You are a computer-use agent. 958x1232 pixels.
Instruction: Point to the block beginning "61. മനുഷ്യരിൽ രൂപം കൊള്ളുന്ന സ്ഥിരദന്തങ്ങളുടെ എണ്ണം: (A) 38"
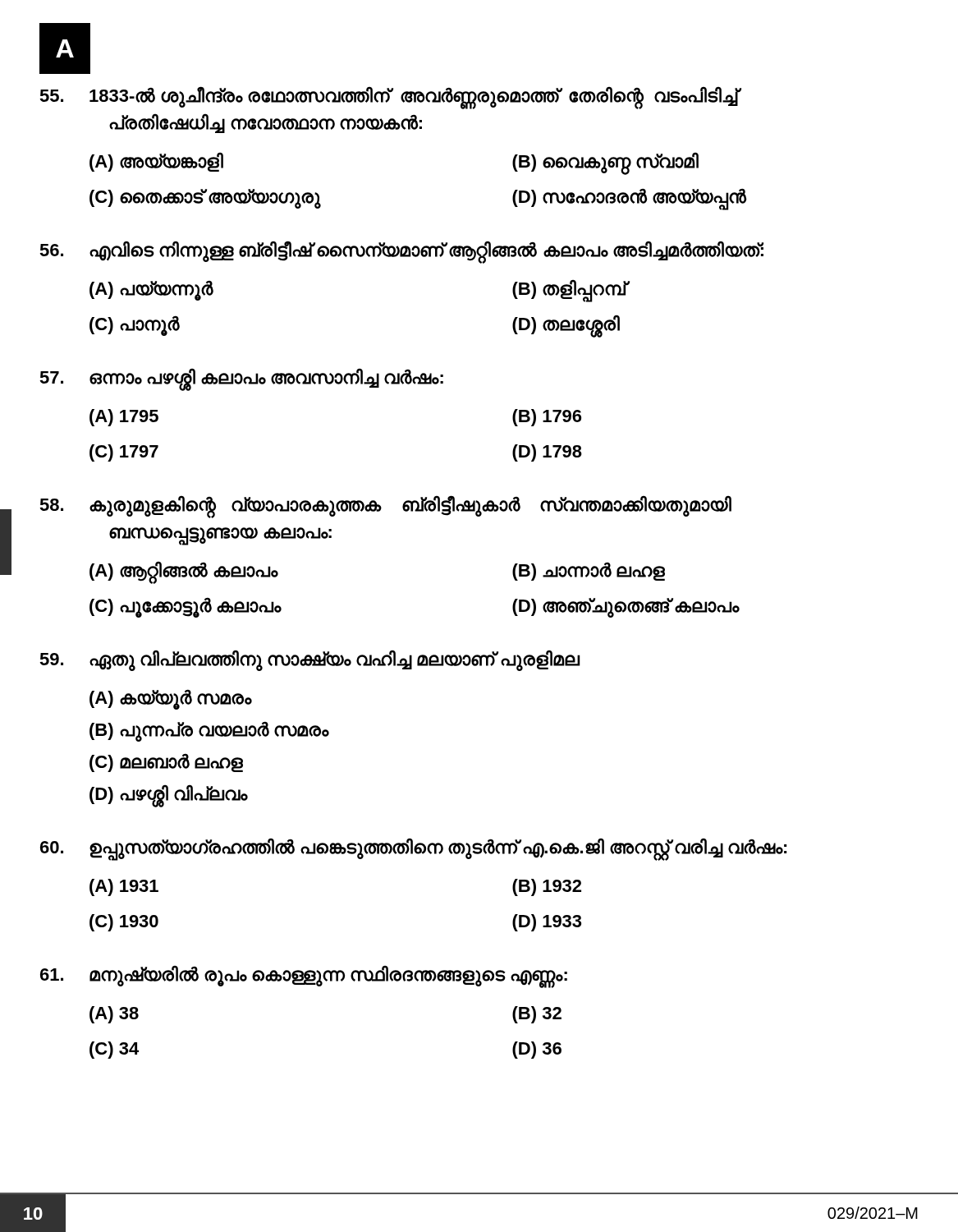point(304,977)
